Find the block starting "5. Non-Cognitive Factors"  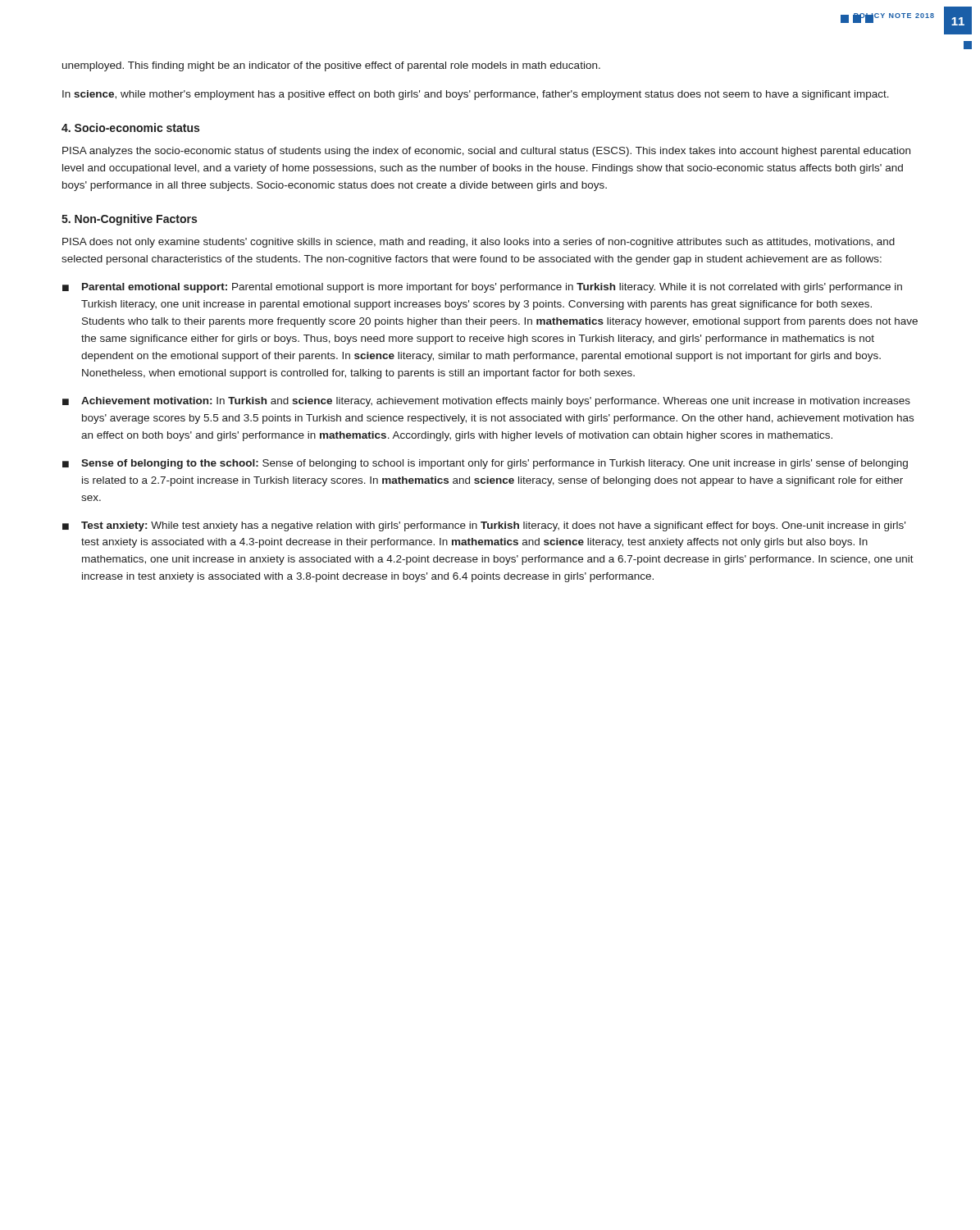click(x=129, y=219)
